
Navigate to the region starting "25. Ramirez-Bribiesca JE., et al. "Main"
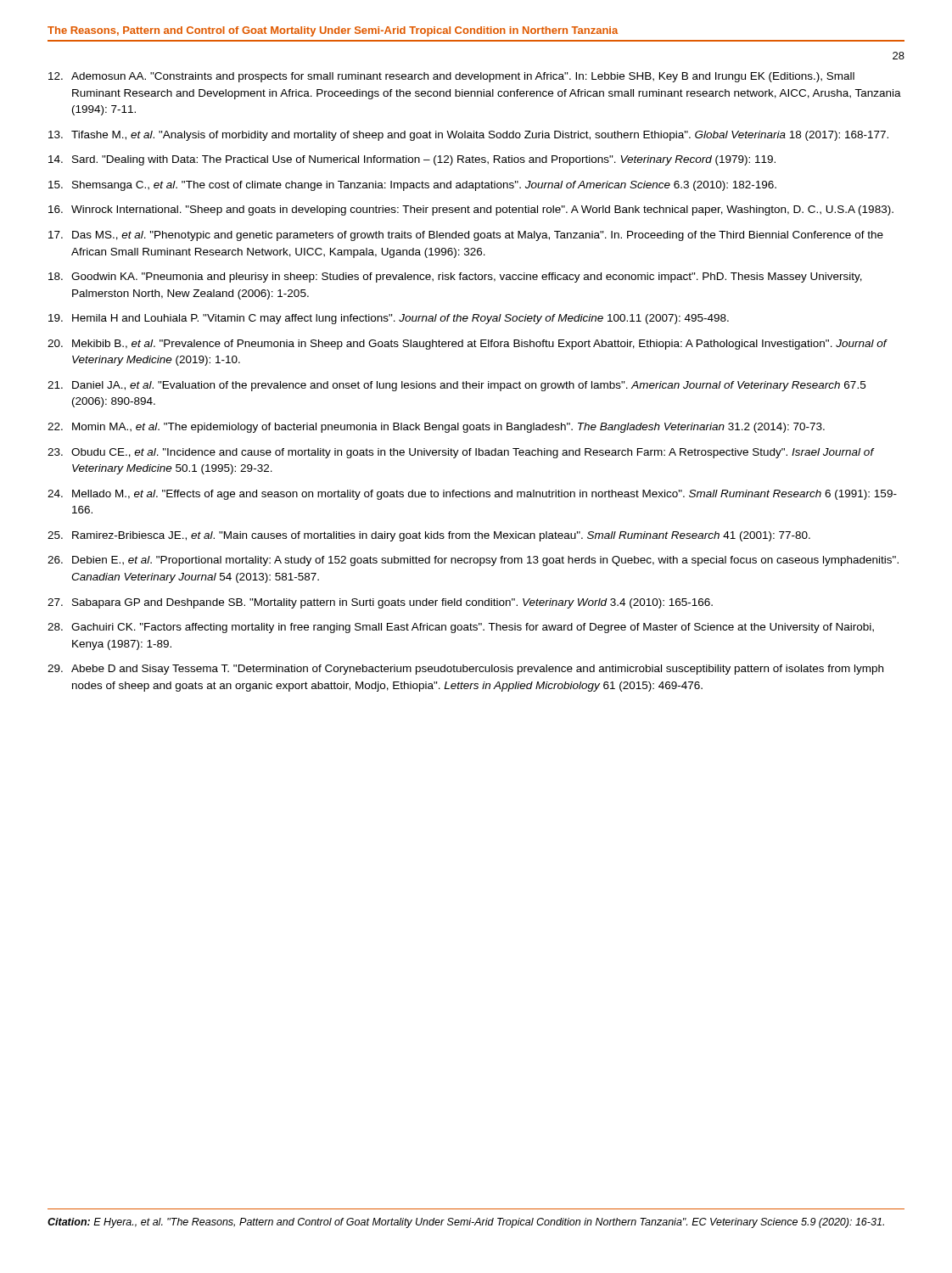(476, 535)
